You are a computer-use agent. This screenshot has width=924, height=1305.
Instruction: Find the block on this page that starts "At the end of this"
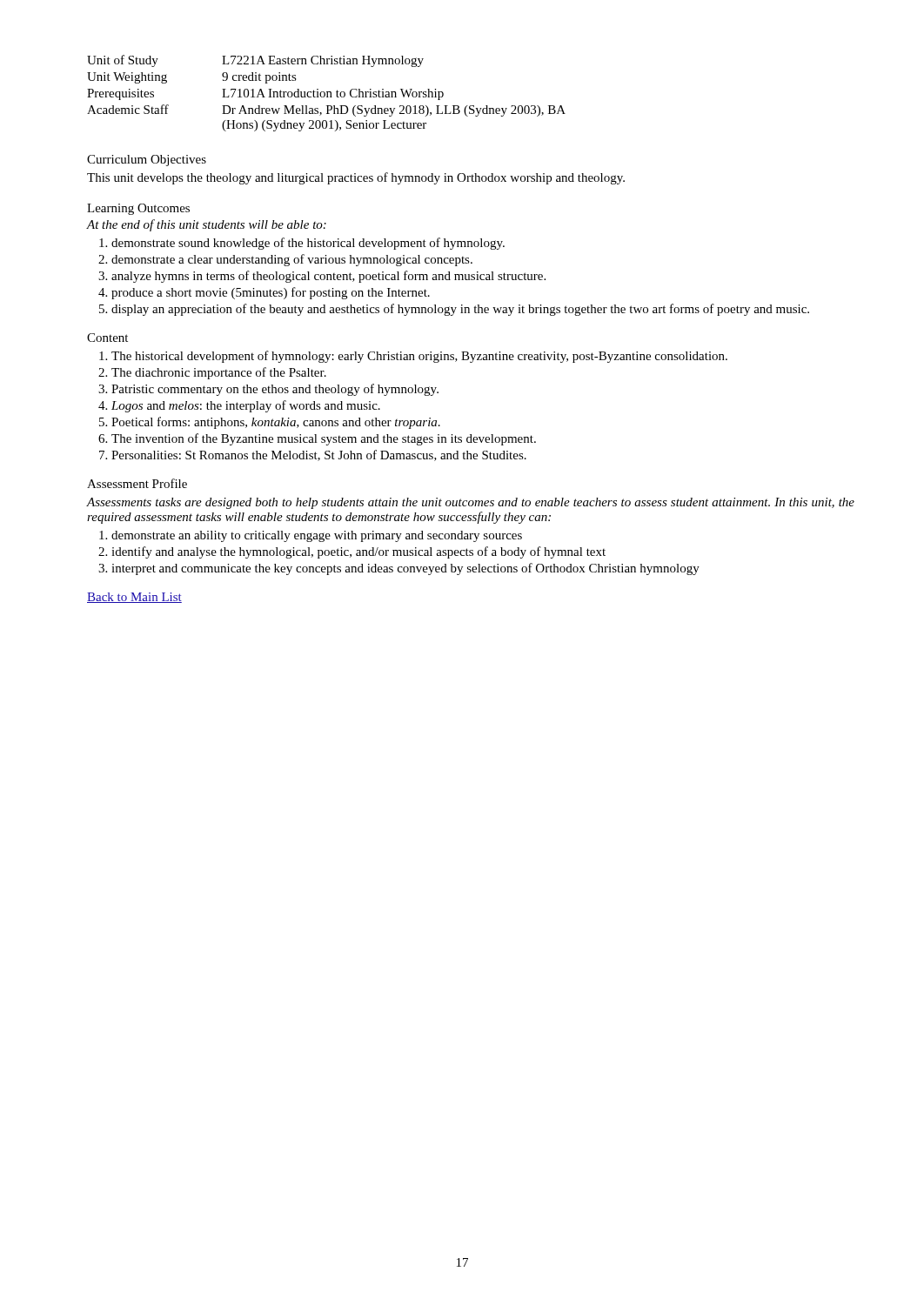point(207,224)
